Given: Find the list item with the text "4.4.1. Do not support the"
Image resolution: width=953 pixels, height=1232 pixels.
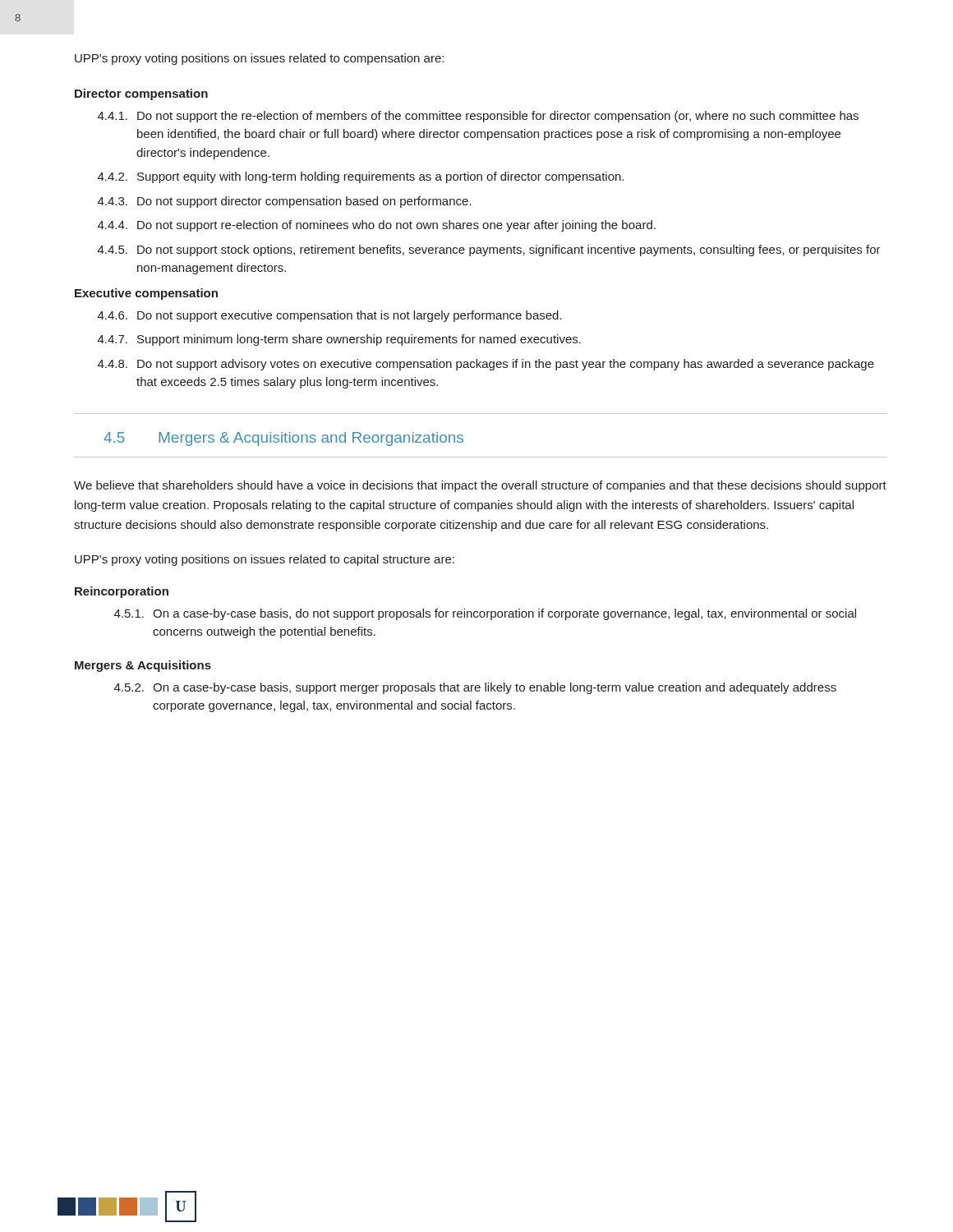Looking at the screenshot, I should coord(485,134).
